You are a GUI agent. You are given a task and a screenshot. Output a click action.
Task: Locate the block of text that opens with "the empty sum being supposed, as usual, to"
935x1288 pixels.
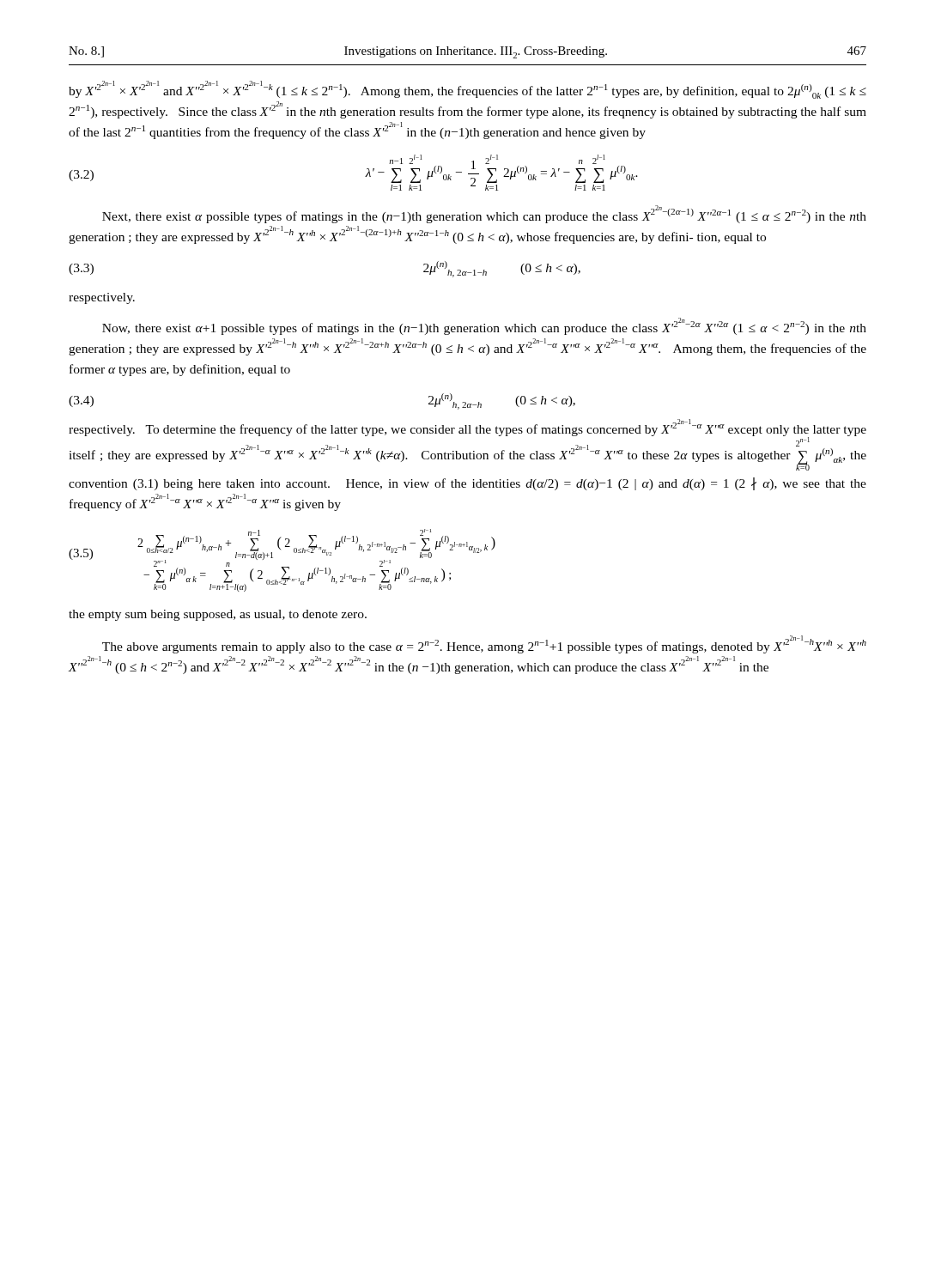coord(218,613)
